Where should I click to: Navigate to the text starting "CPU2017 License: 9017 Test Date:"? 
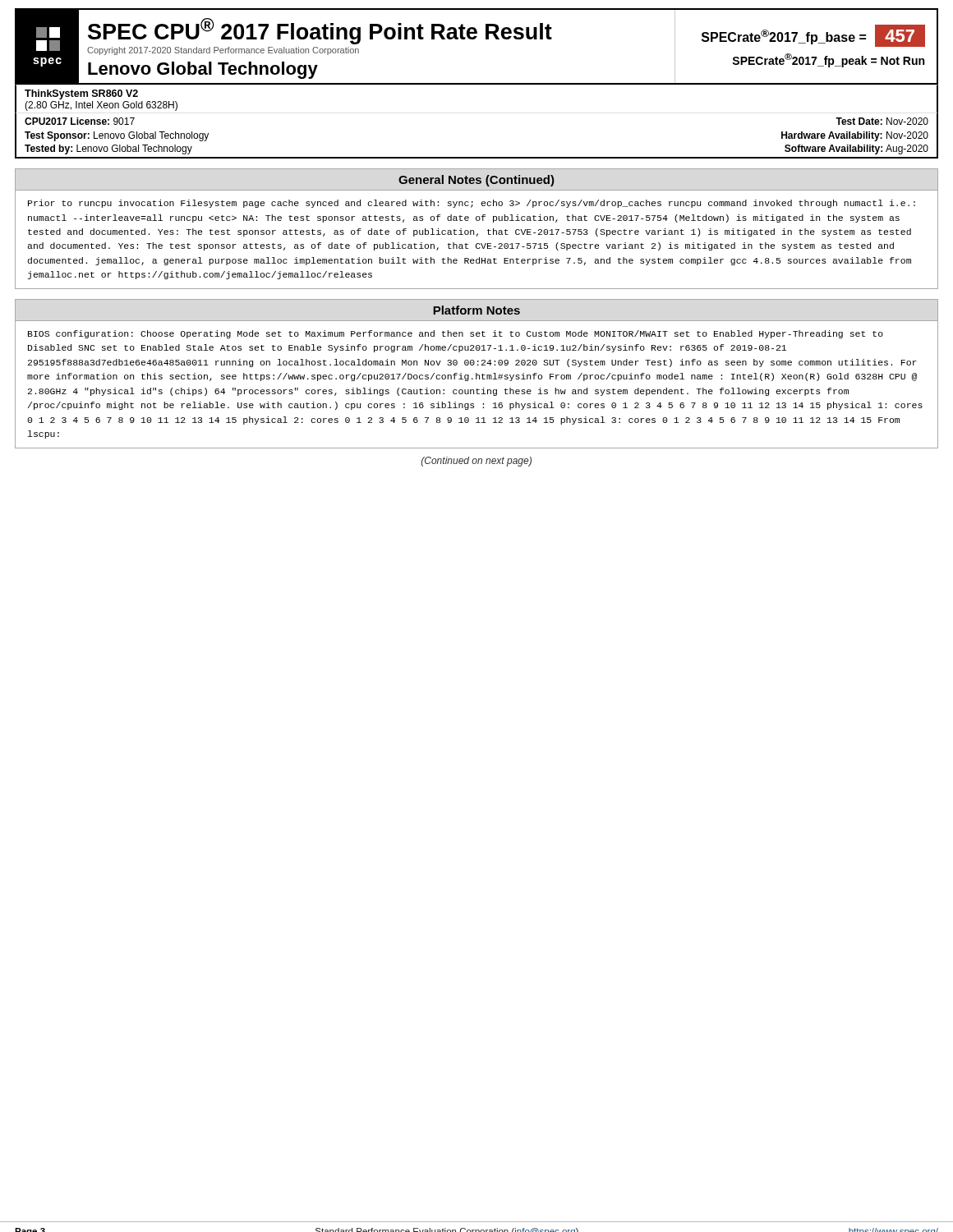pyautogui.click(x=77, y=121)
